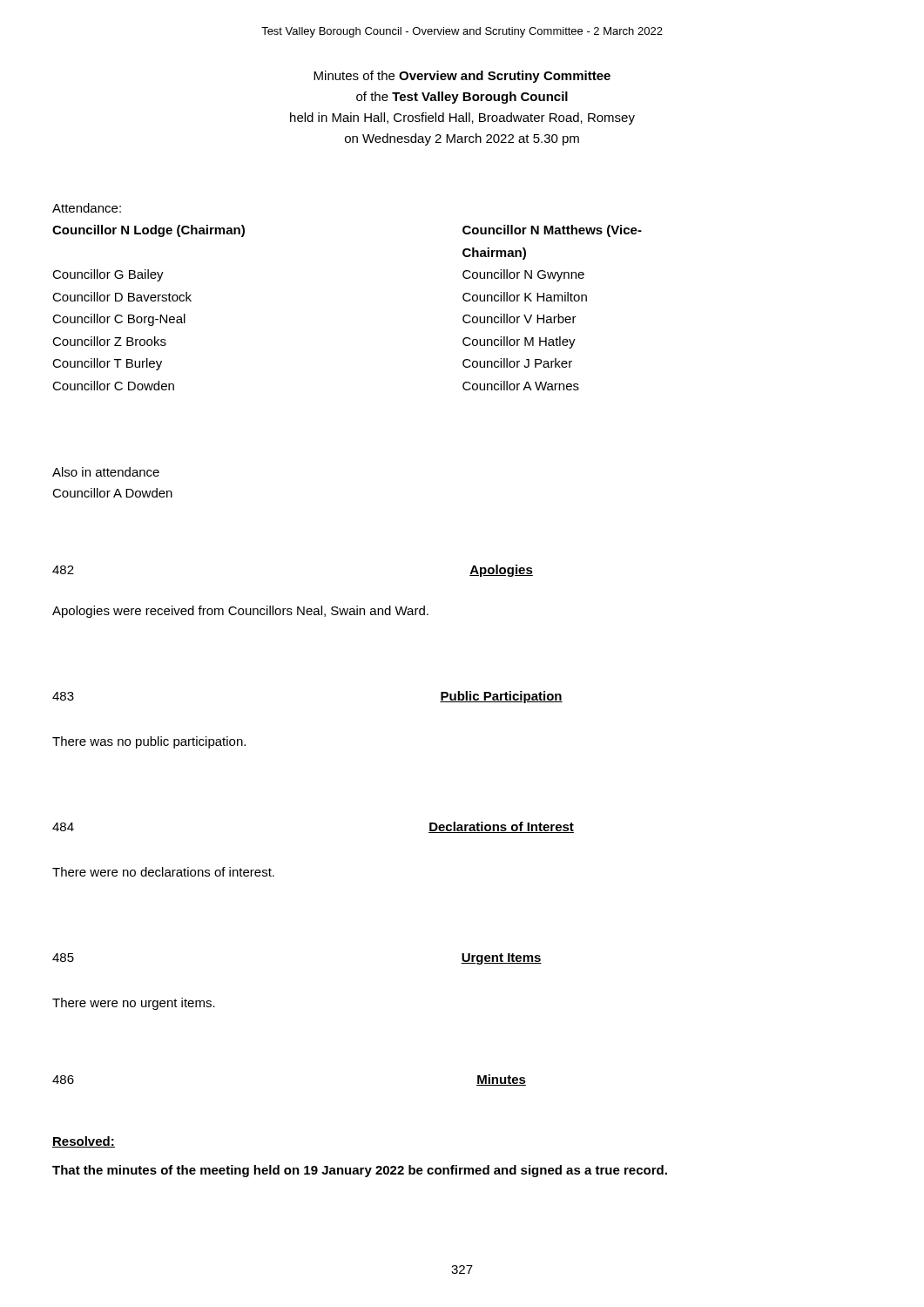Locate the text "486 Minutes"
The width and height of the screenshot is (924, 1307).
click(x=63, y=1079)
